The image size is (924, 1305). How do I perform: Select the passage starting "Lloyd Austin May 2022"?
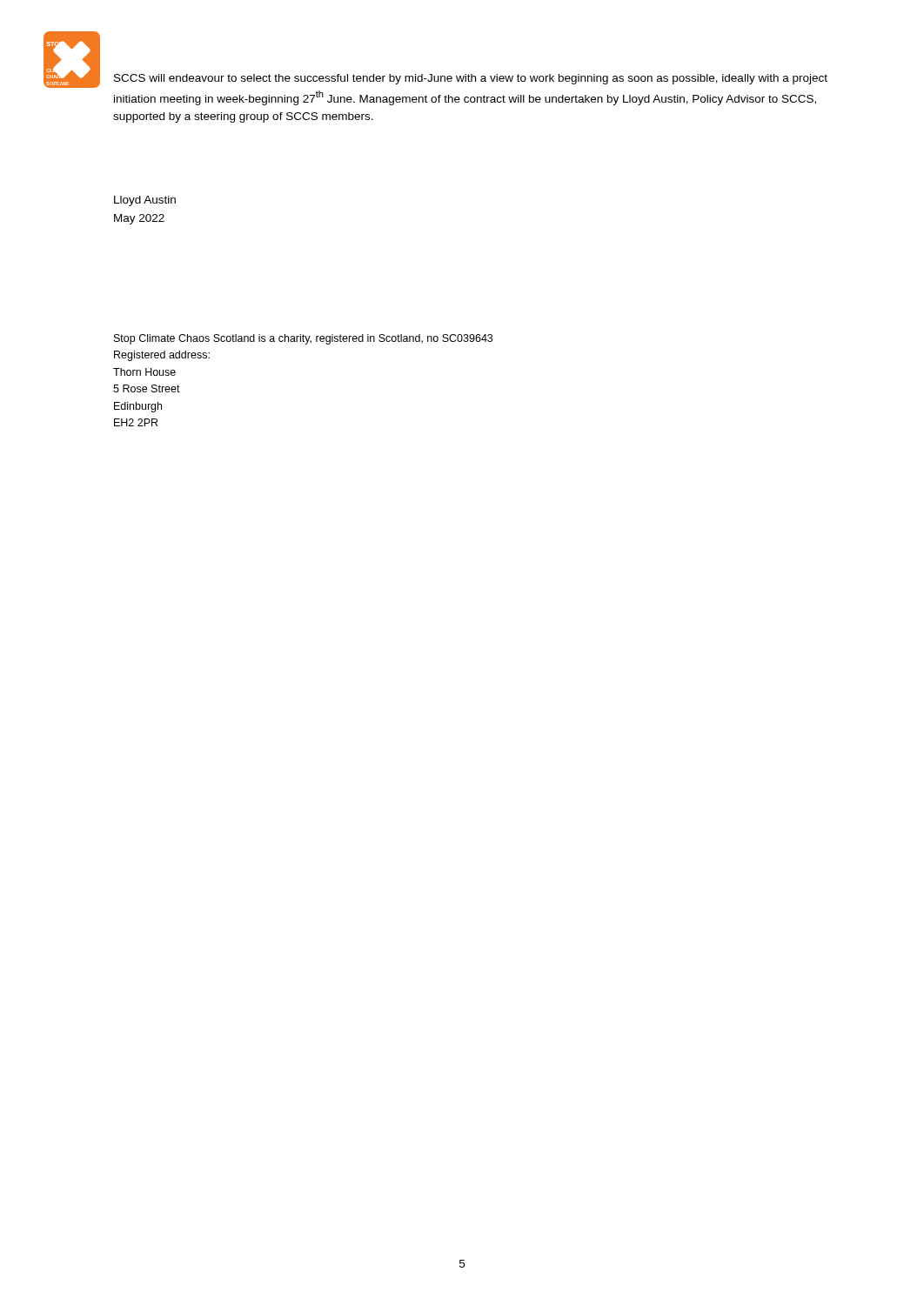point(145,209)
